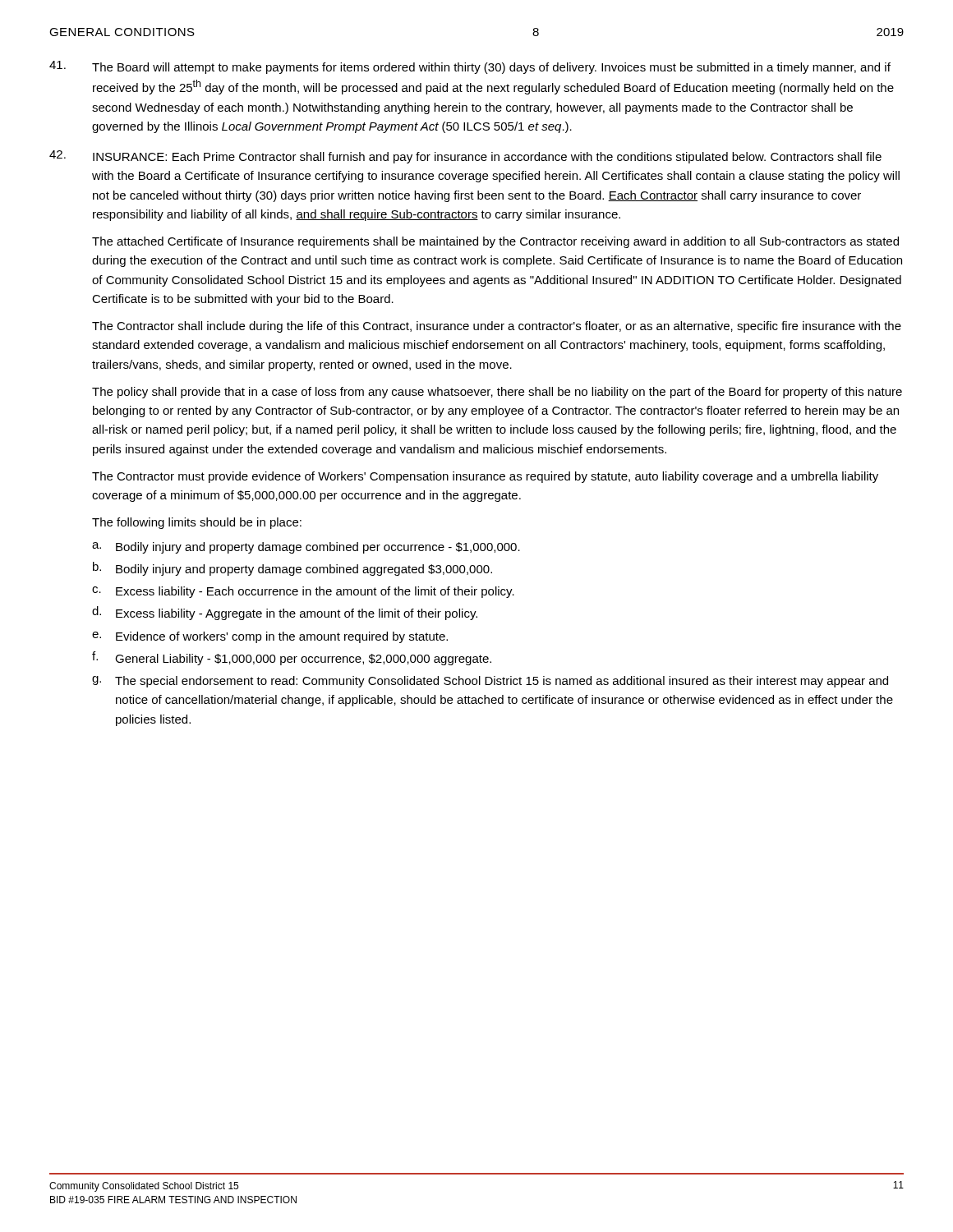Where is the passage that starts "g. The special endorsement to read:"?

(x=498, y=700)
